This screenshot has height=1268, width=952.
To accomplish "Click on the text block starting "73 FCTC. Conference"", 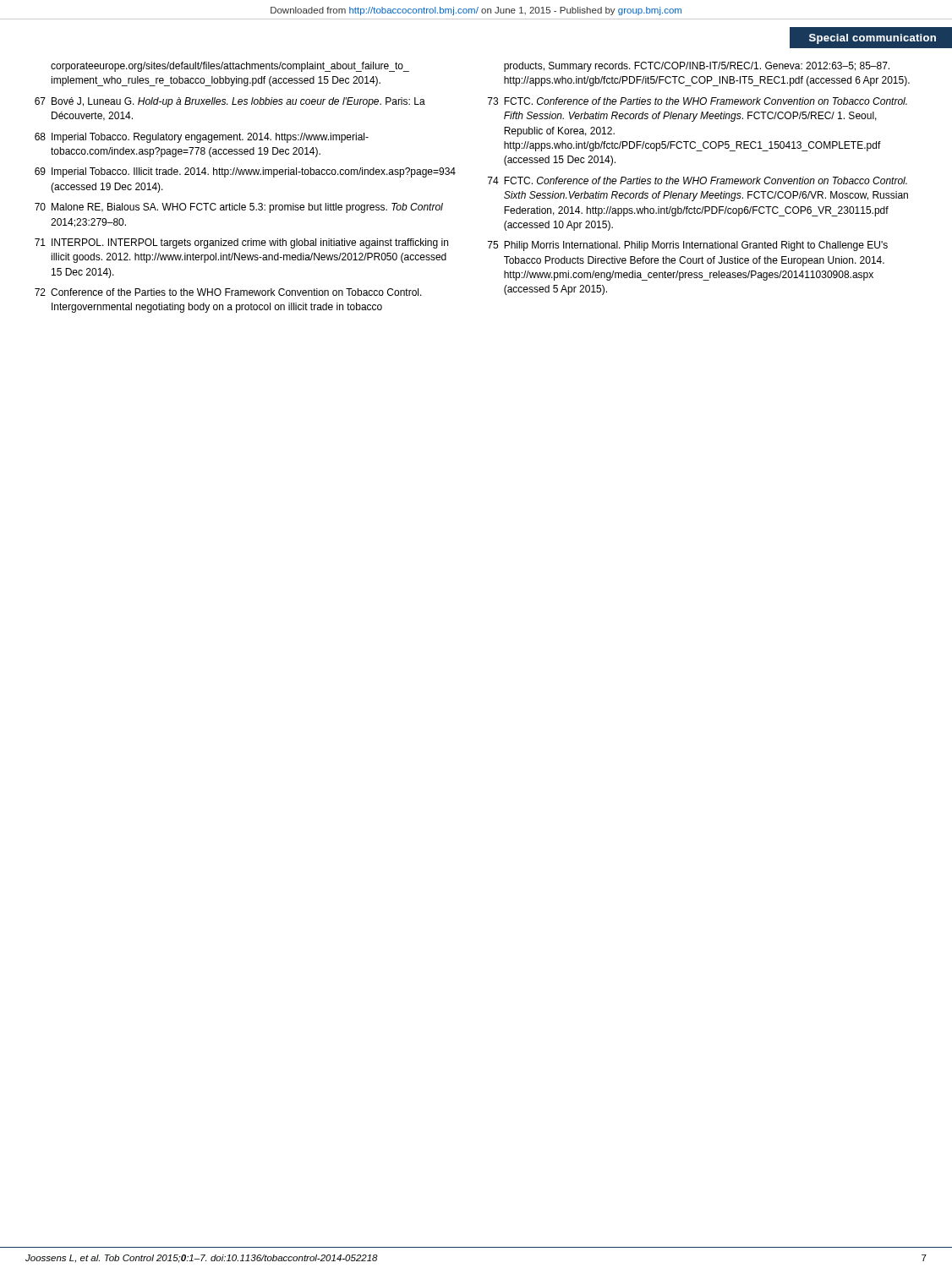I will pos(695,131).
